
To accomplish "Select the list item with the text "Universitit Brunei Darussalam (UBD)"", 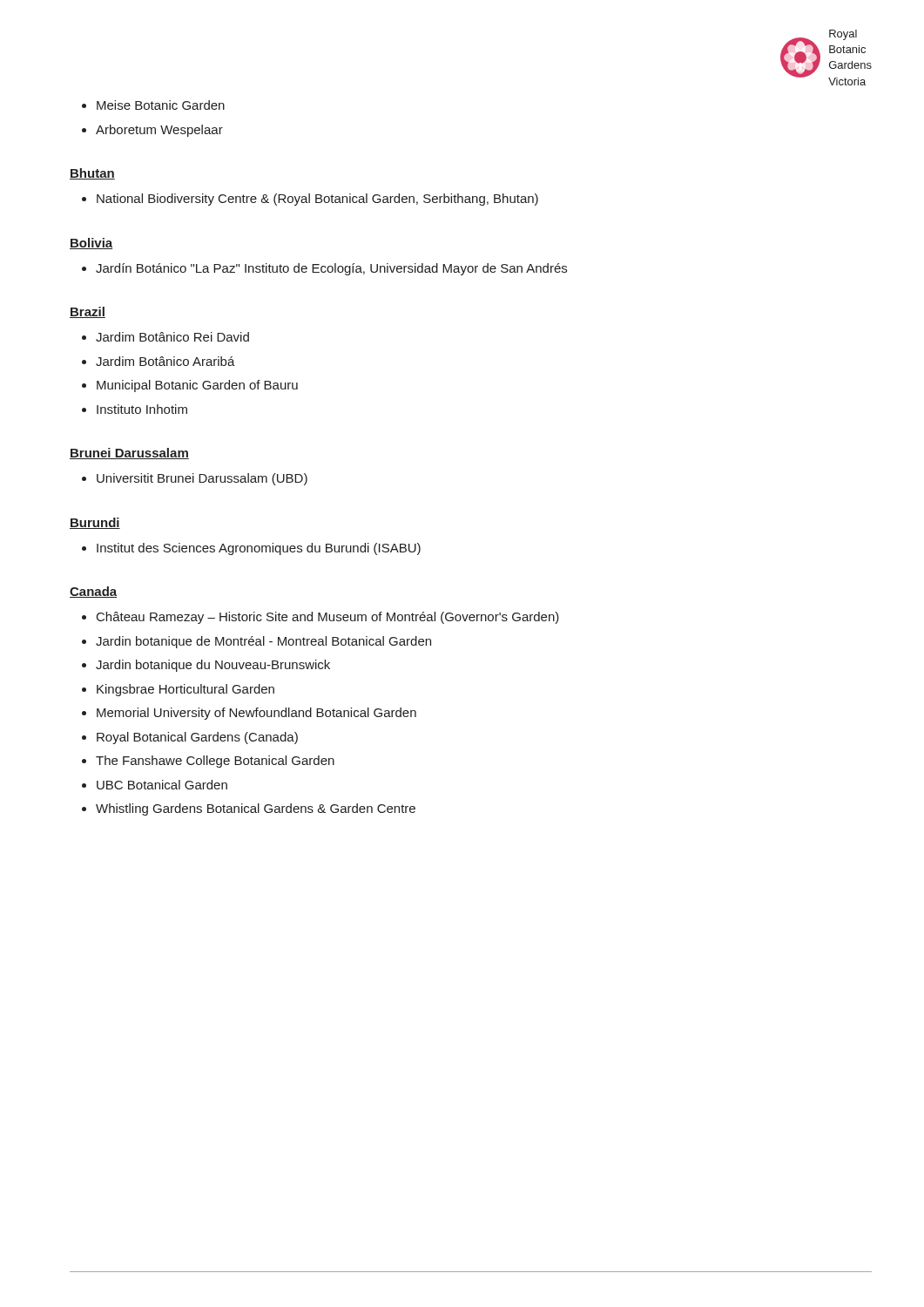I will [x=202, y=478].
